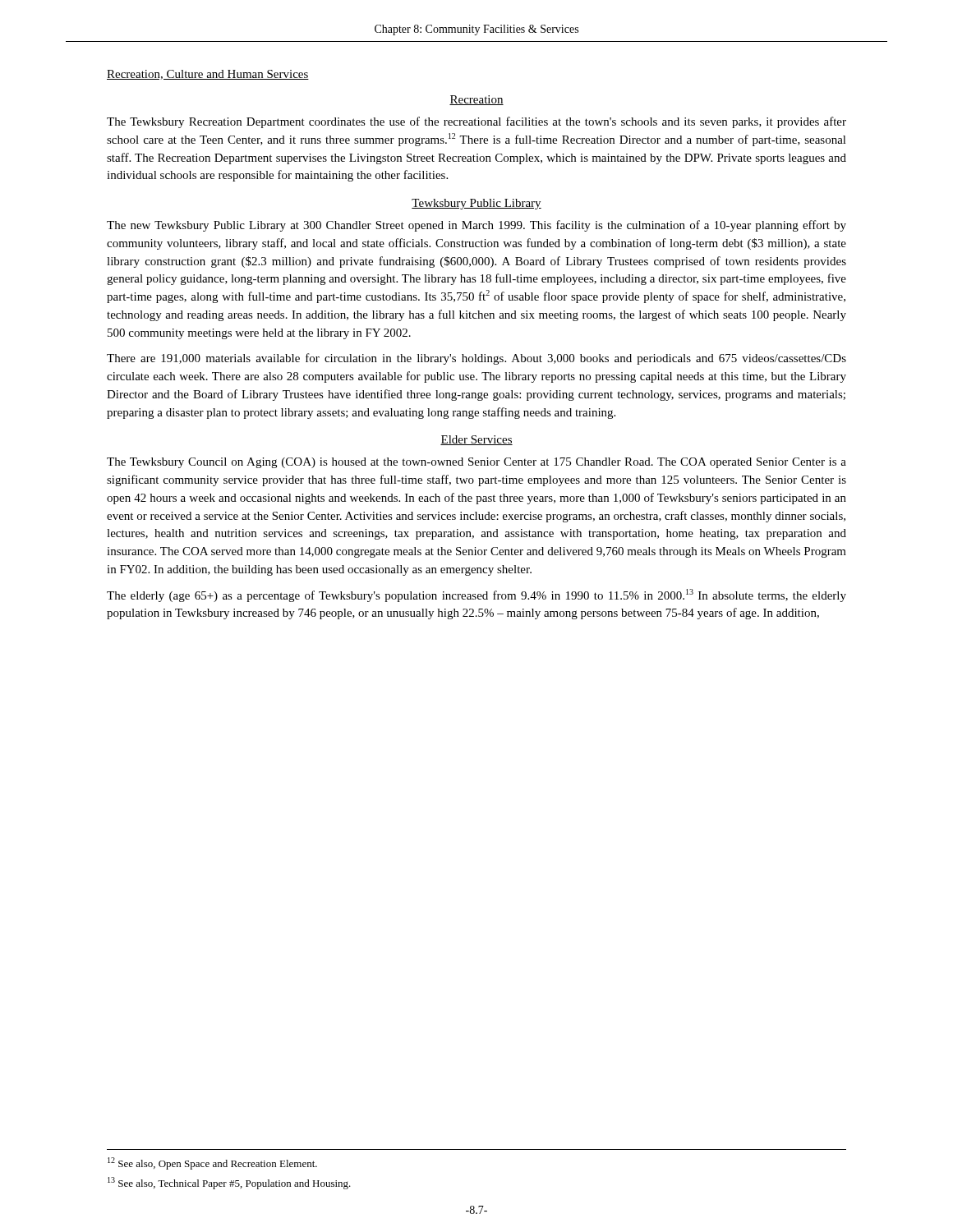Where is the passage that starts "12 See also, Open Space"?
Viewport: 953px width, 1232px height.
pos(212,1163)
